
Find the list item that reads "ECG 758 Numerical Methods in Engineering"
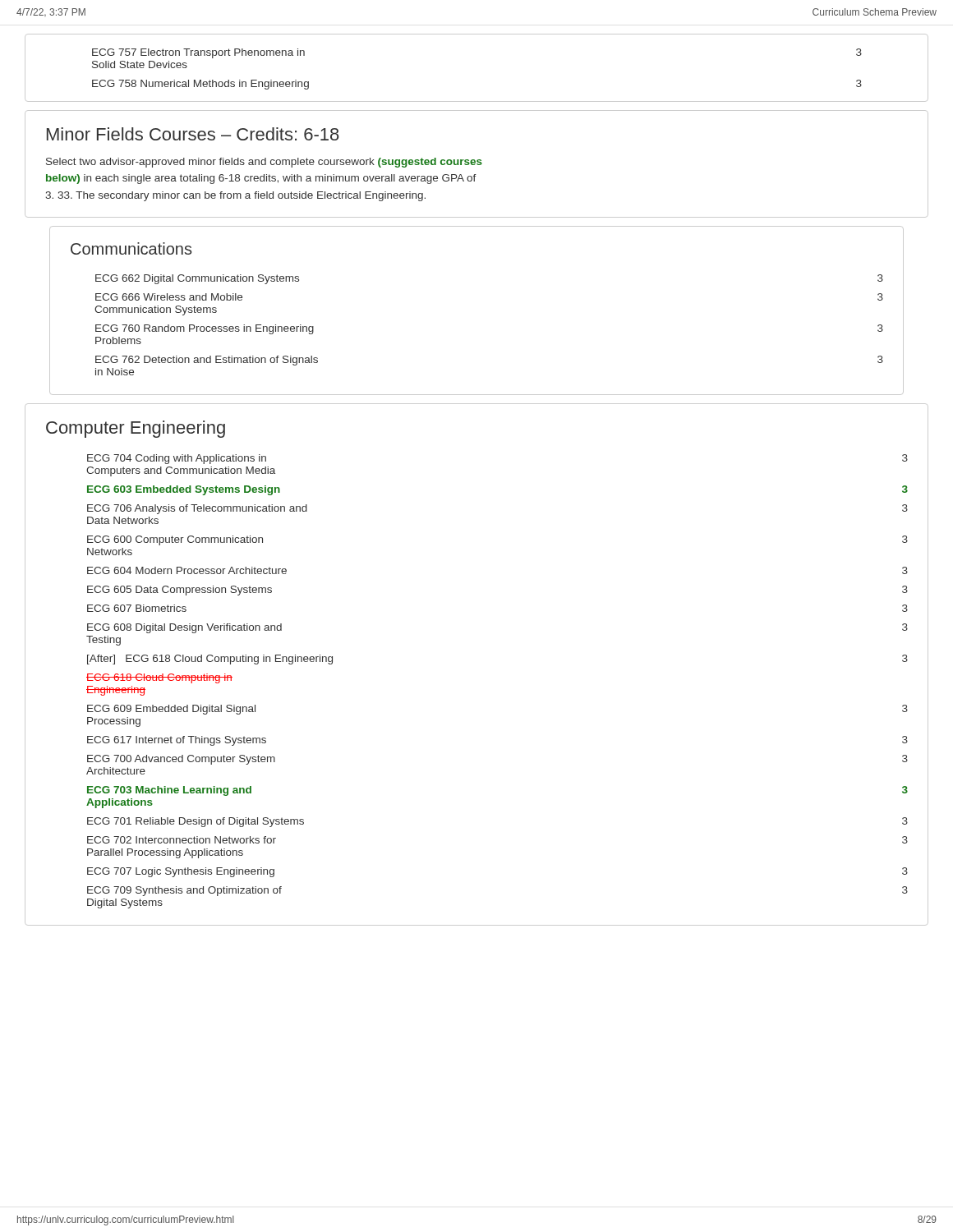[x=198, y=85]
